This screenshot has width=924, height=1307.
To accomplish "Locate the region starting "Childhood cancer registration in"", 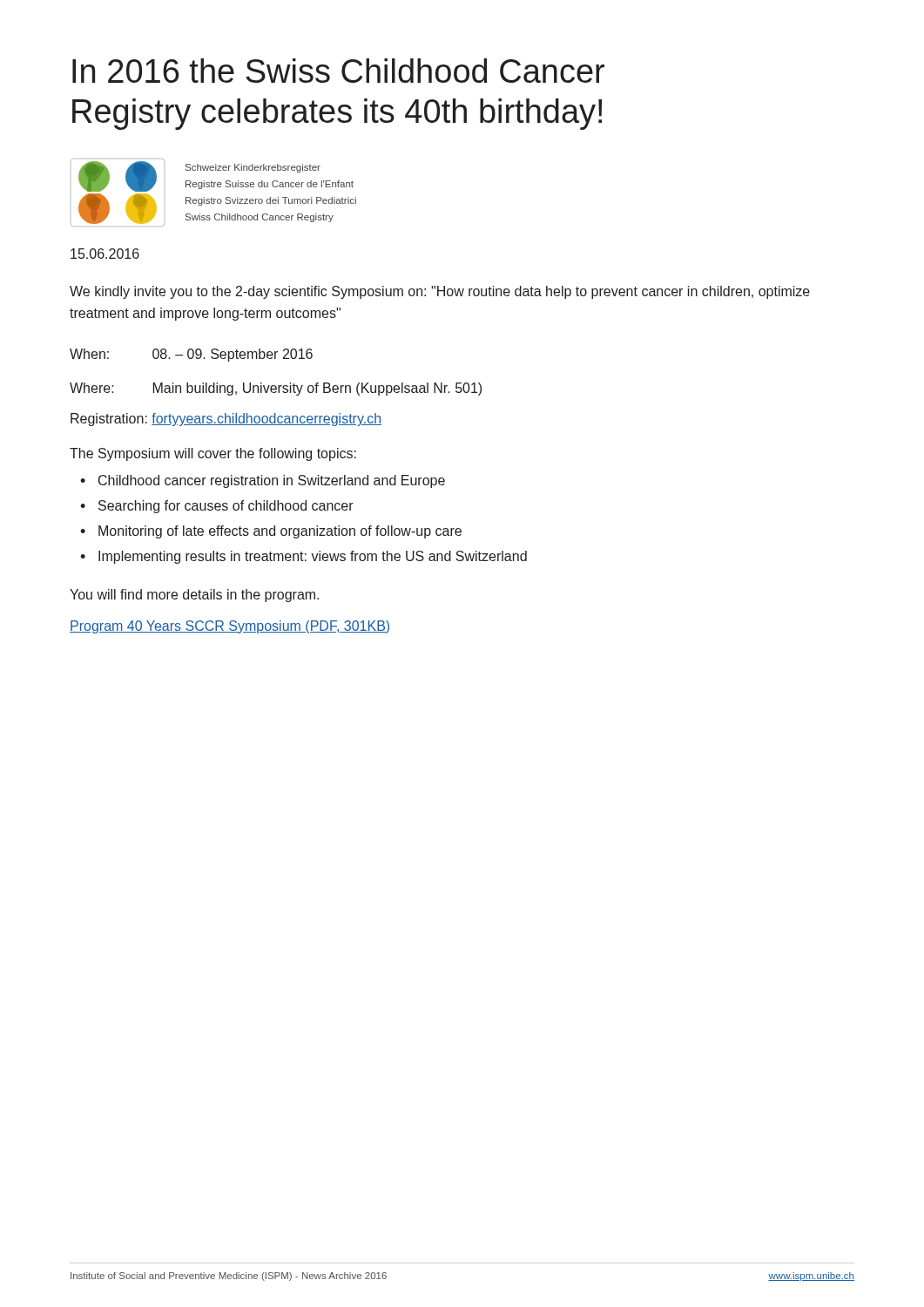I will click(271, 481).
